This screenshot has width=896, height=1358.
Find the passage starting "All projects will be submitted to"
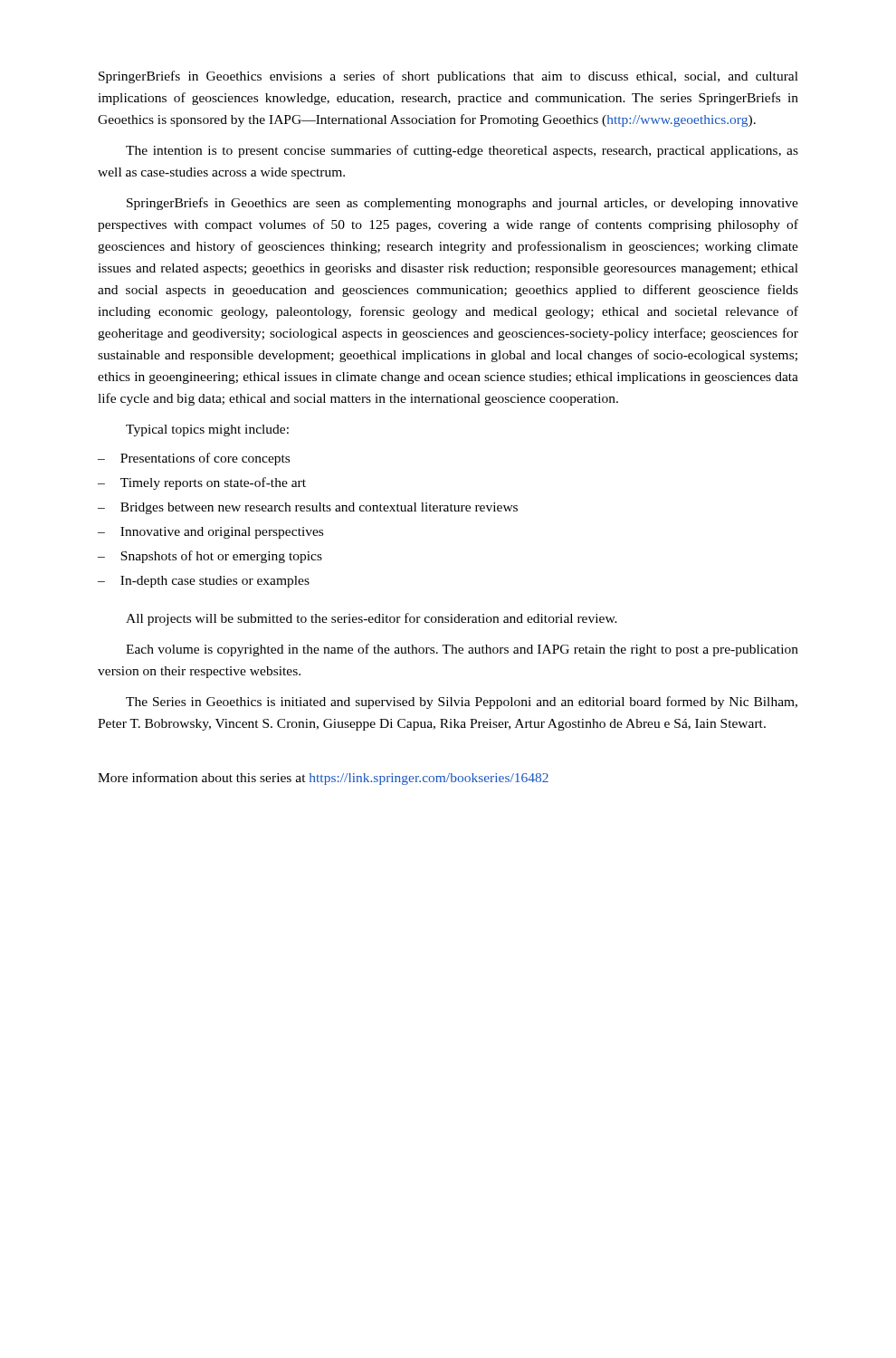click(x=448, y=619)
